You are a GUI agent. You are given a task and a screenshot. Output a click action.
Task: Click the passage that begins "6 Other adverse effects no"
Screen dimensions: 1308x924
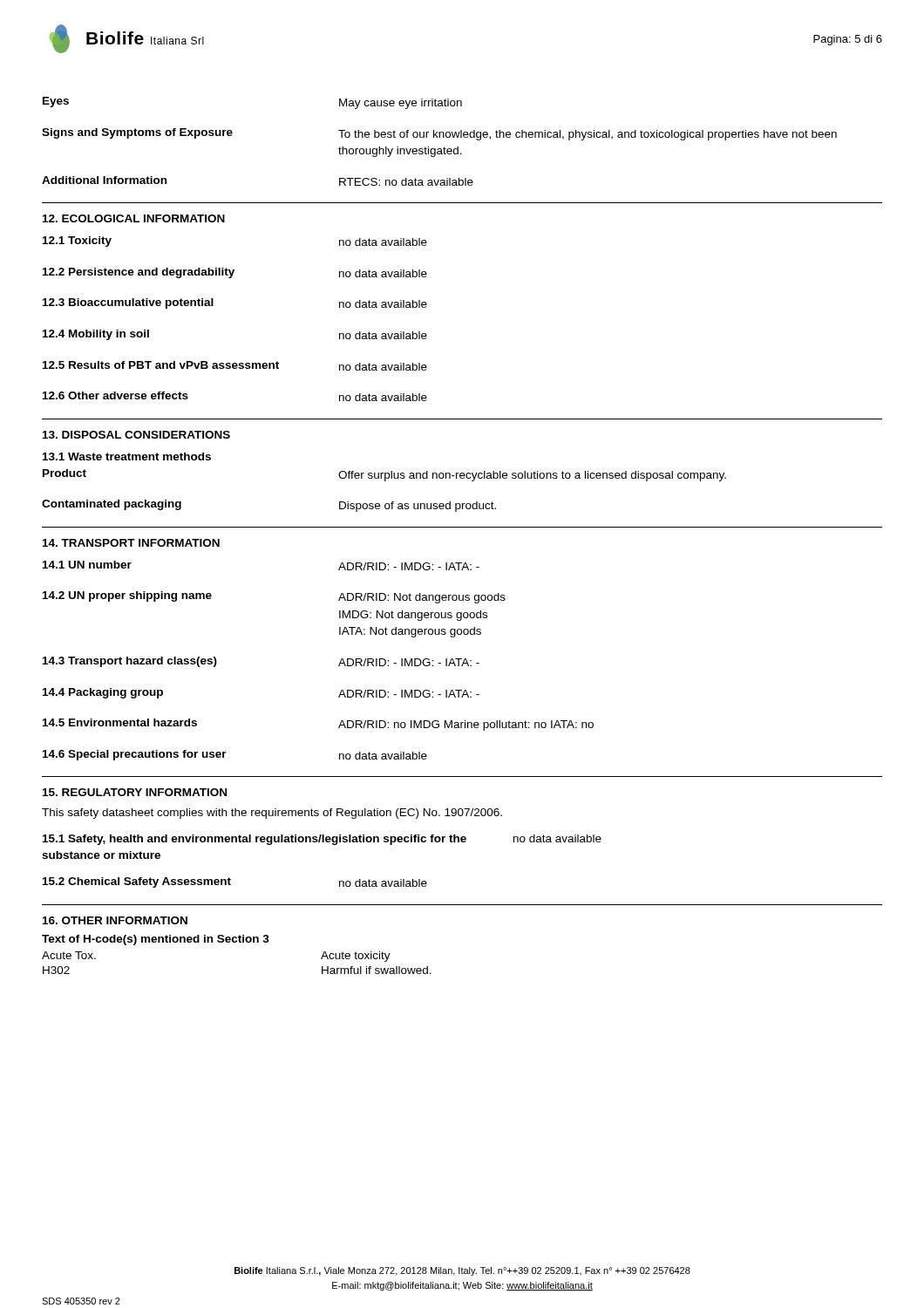point(116,396)
